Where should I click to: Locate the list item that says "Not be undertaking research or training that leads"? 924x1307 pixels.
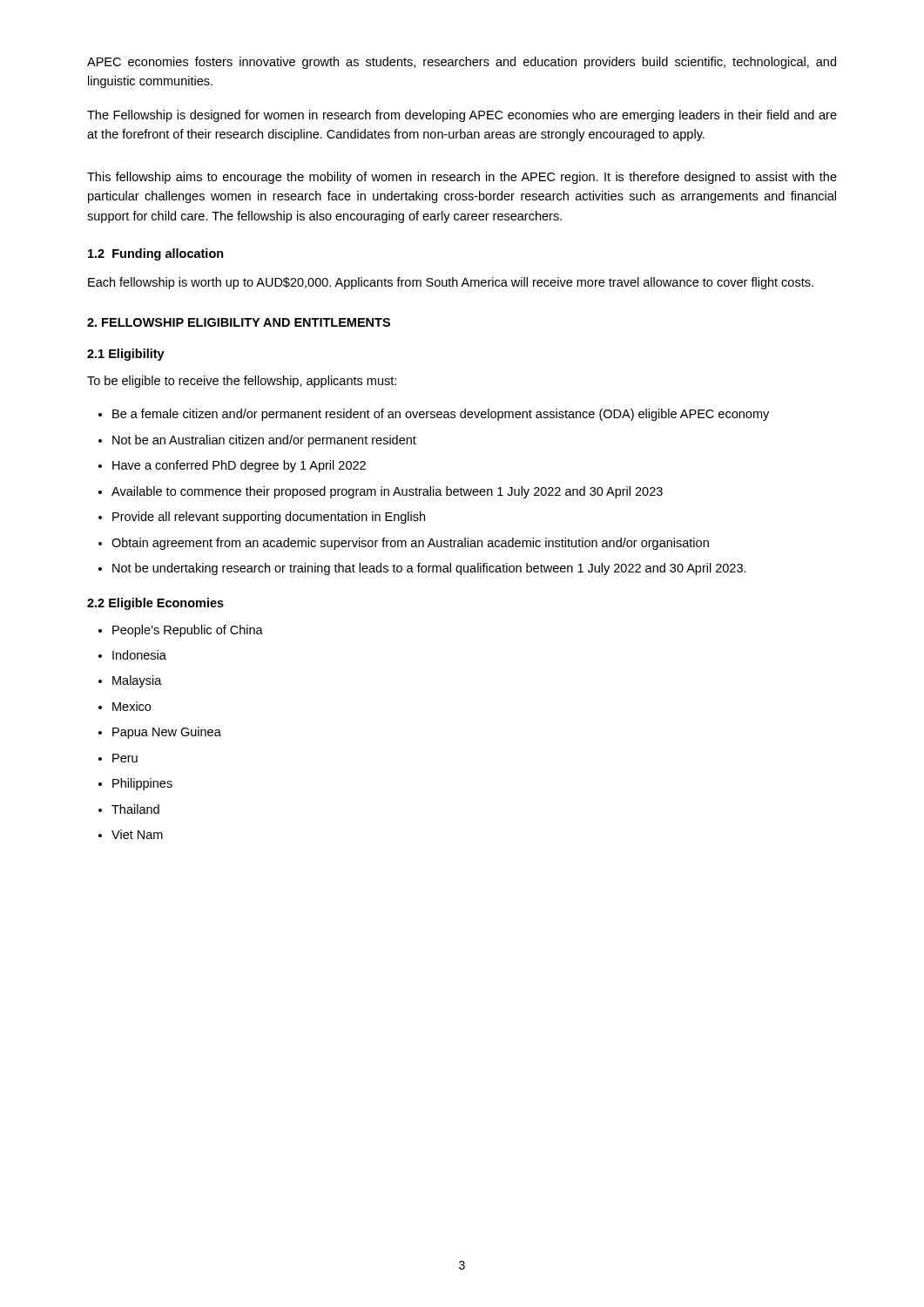click(474, 568)
